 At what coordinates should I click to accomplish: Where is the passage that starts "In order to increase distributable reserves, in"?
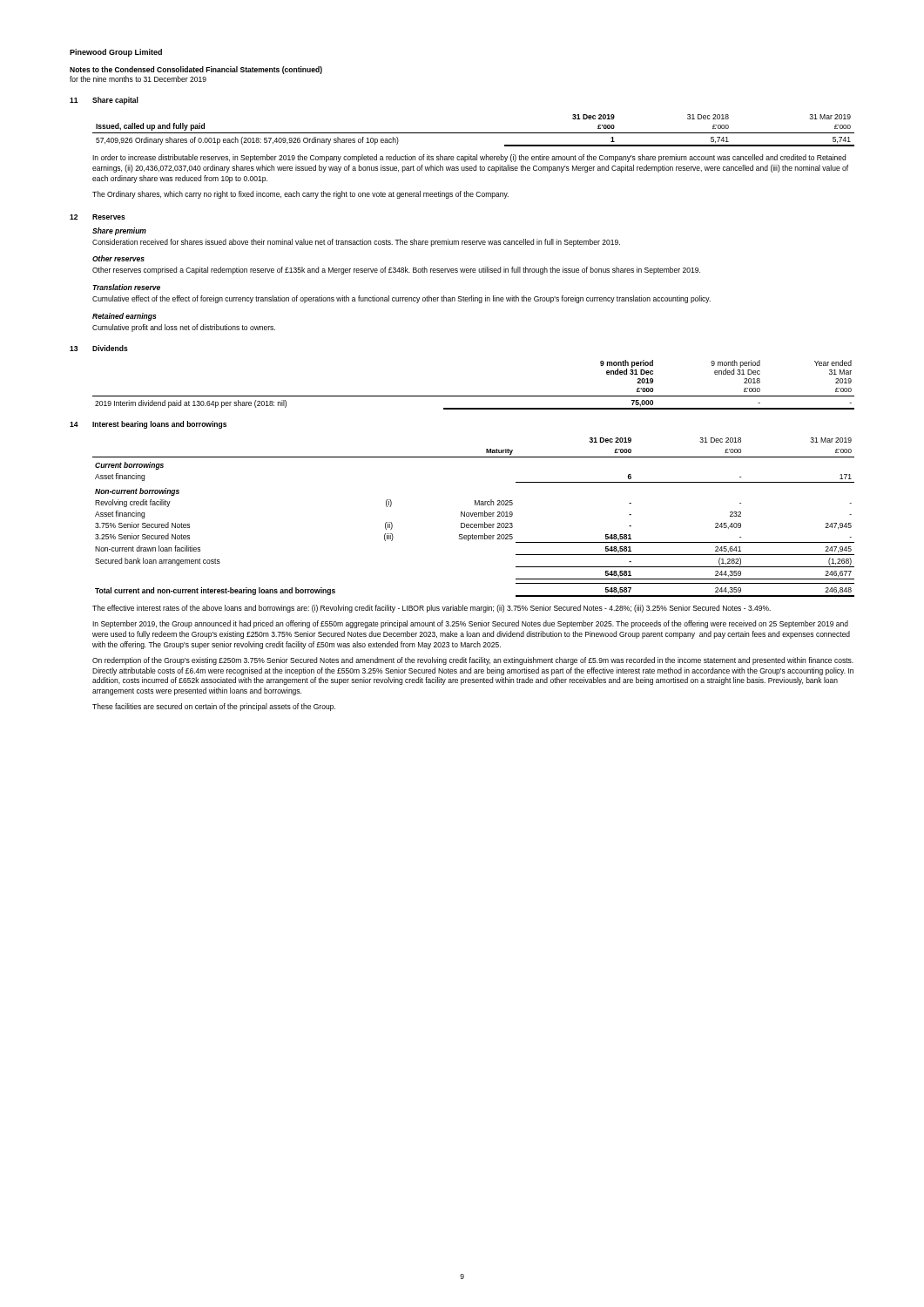470,168
